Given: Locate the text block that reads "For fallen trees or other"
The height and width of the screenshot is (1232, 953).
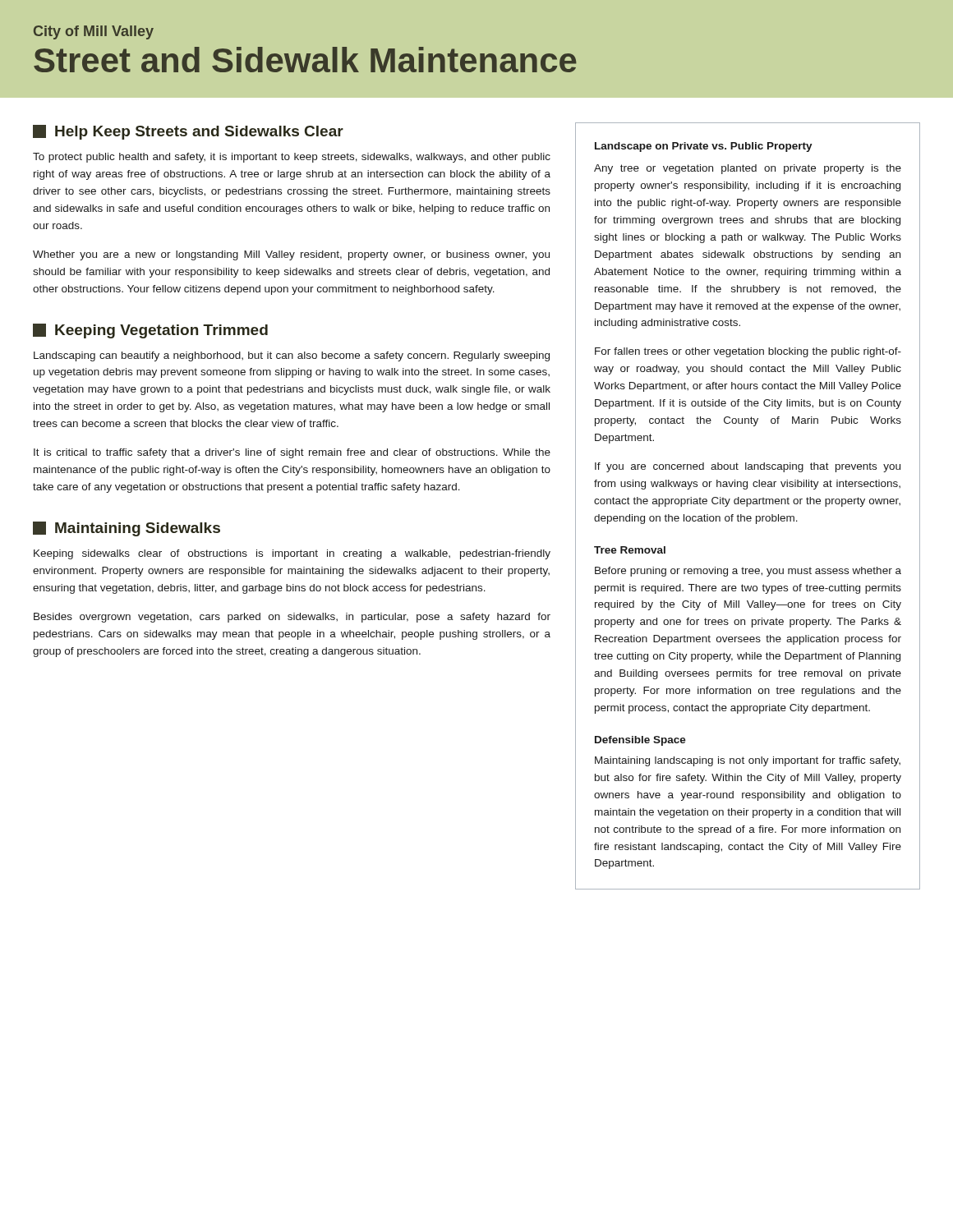Looking at the screenshot, I should 748,394.
